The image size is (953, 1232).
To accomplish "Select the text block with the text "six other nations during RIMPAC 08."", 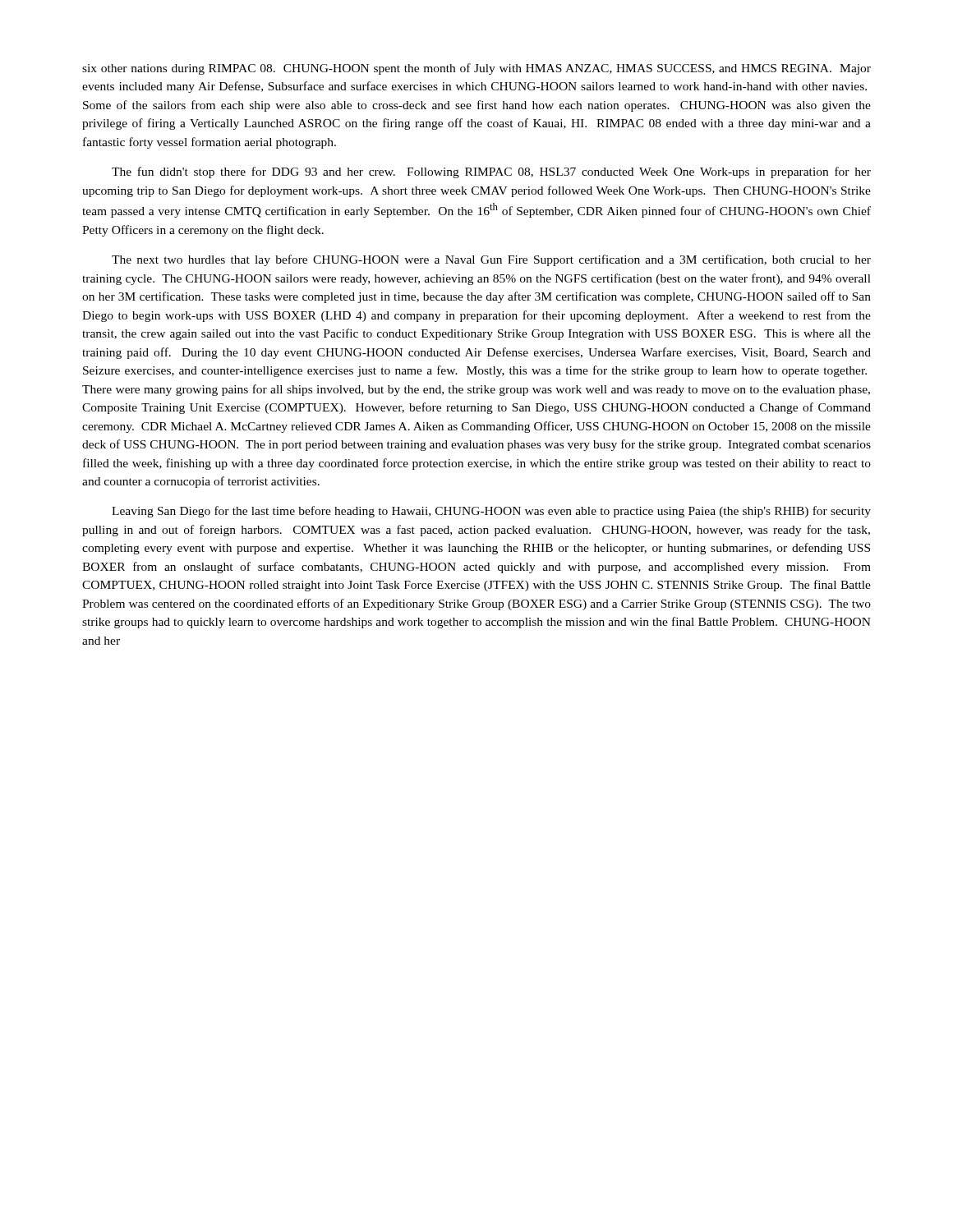I will click(x=476, y=105).
